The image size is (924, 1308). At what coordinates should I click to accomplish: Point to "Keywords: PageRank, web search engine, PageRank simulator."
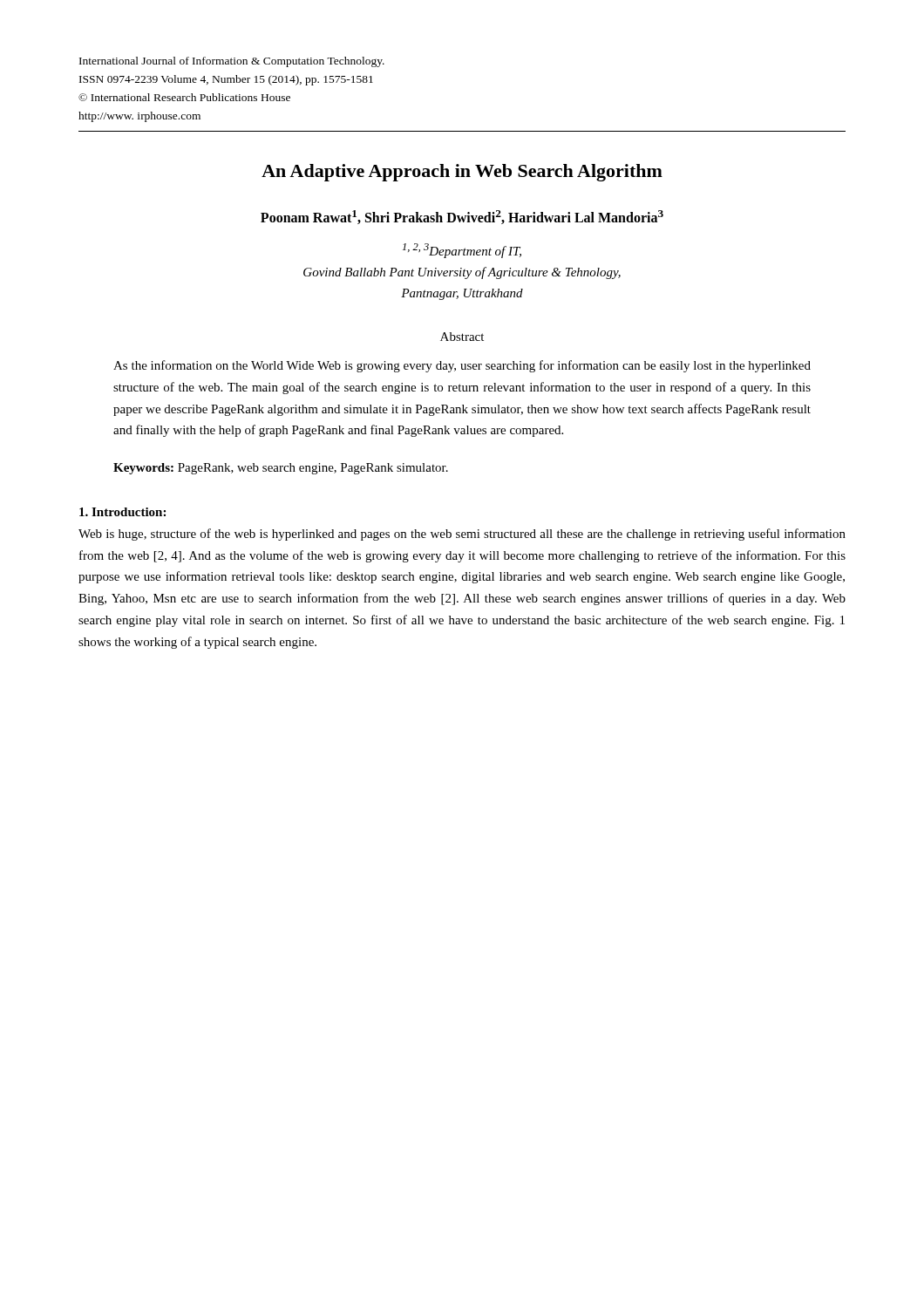pos(281,467)
